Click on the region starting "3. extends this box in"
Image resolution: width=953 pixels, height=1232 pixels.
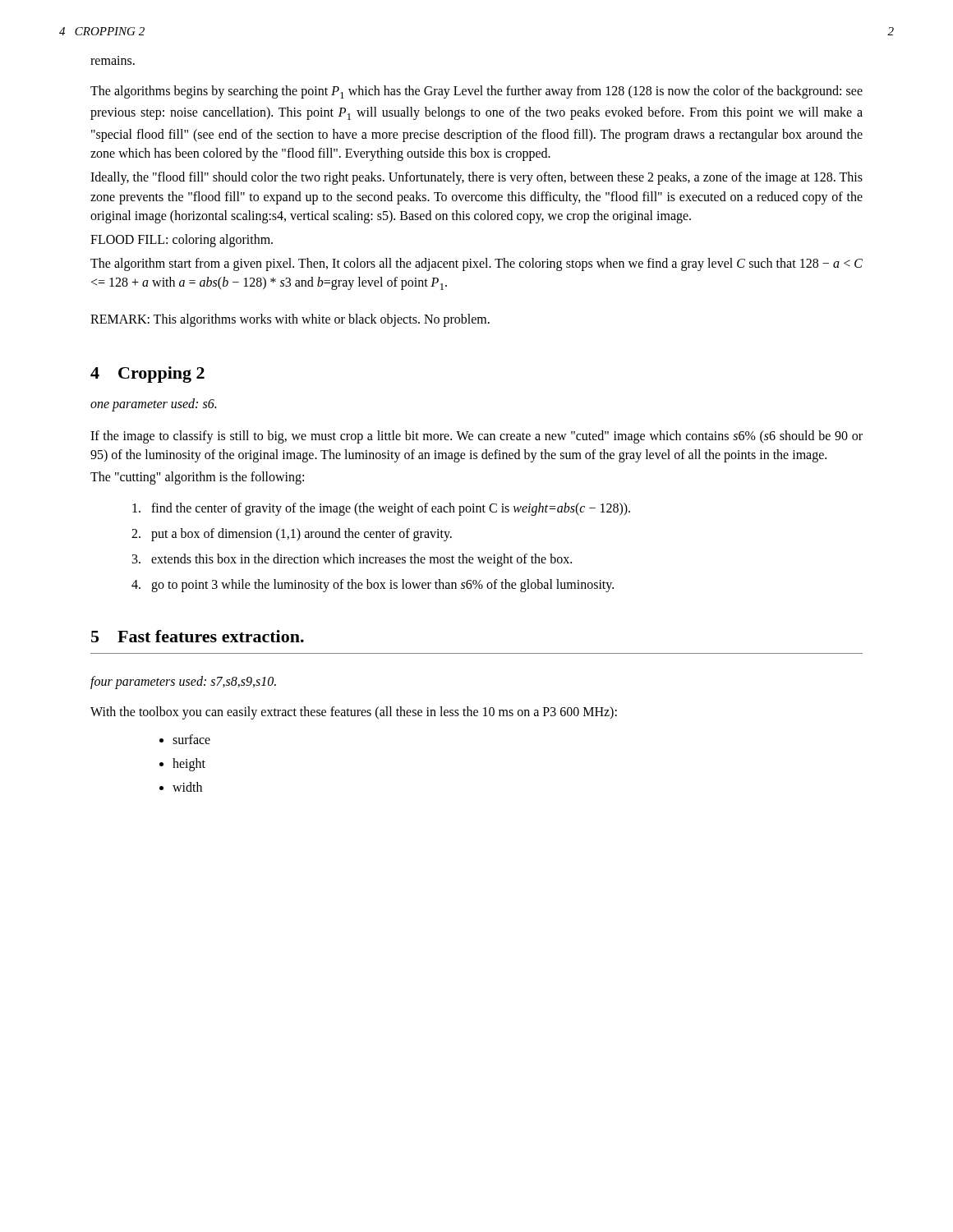click(x=352, y=559)
